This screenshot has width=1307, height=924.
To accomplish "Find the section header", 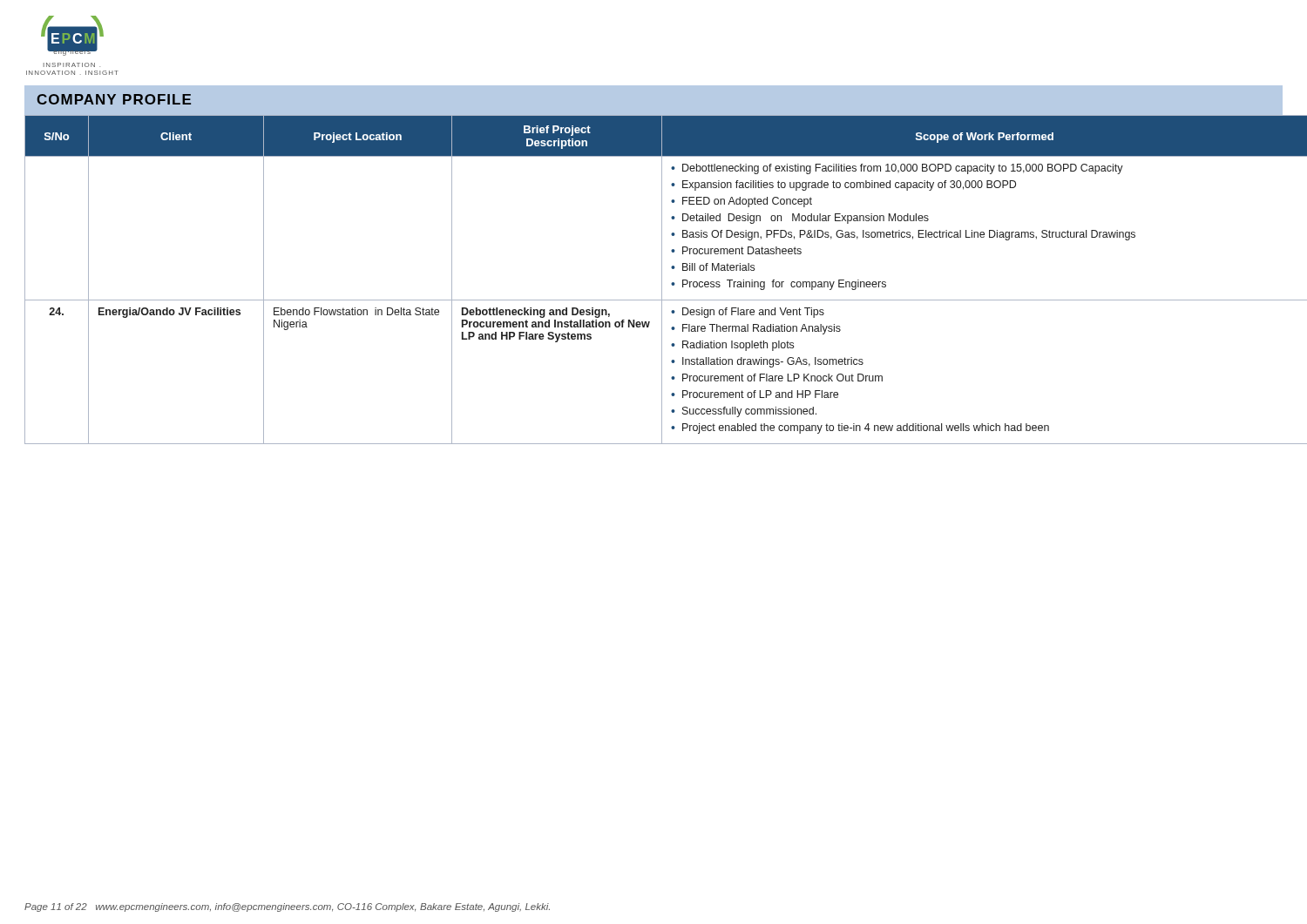I will [114, 100].
